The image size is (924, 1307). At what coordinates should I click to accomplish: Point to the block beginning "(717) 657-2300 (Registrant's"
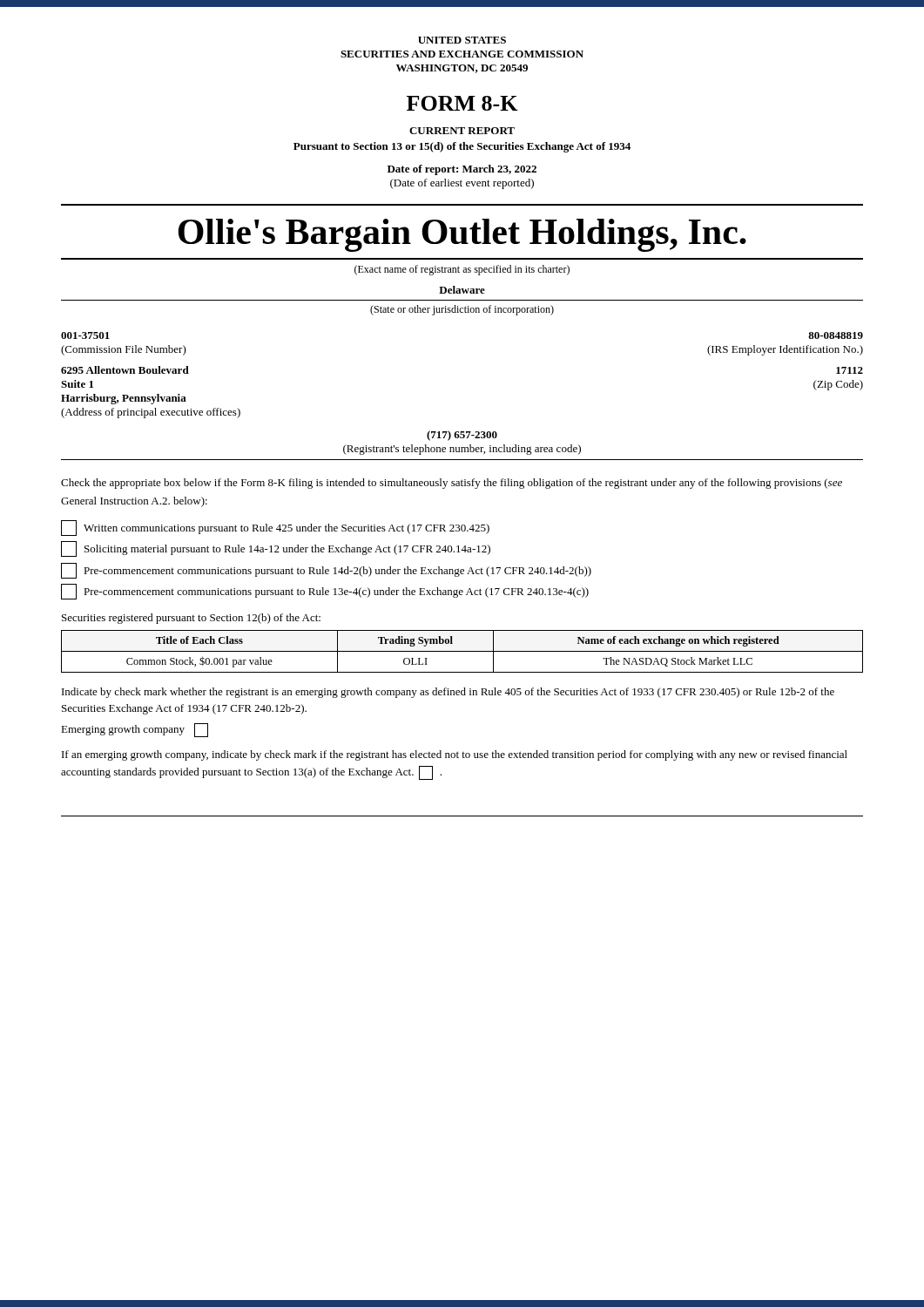pyautogui.click(x=462, y=442)
